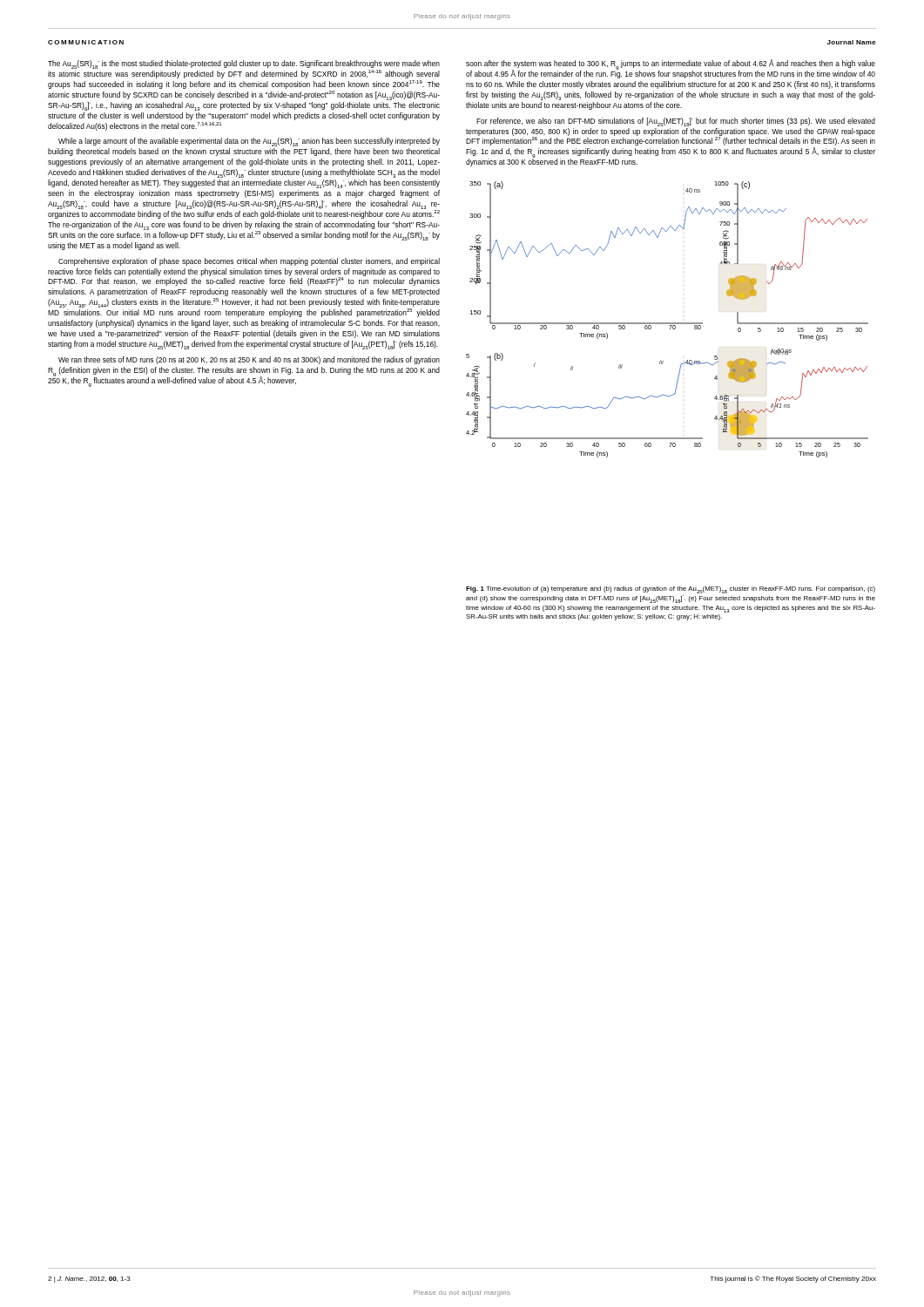924x1307 pixels.
Task: Find the text block that says "For reference, we"
Action: (671, 142)
